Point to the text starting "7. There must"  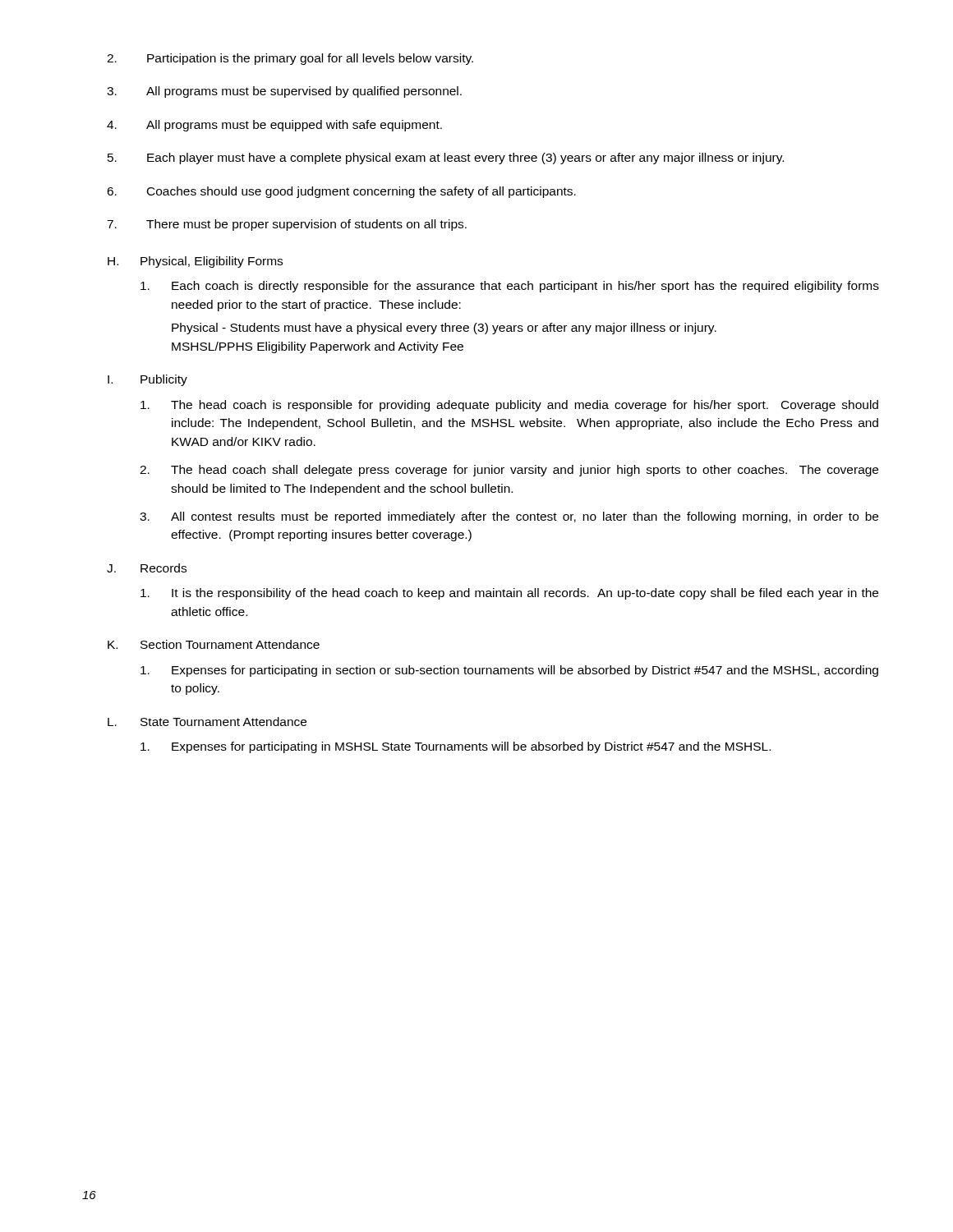click(x=287, y=225)
